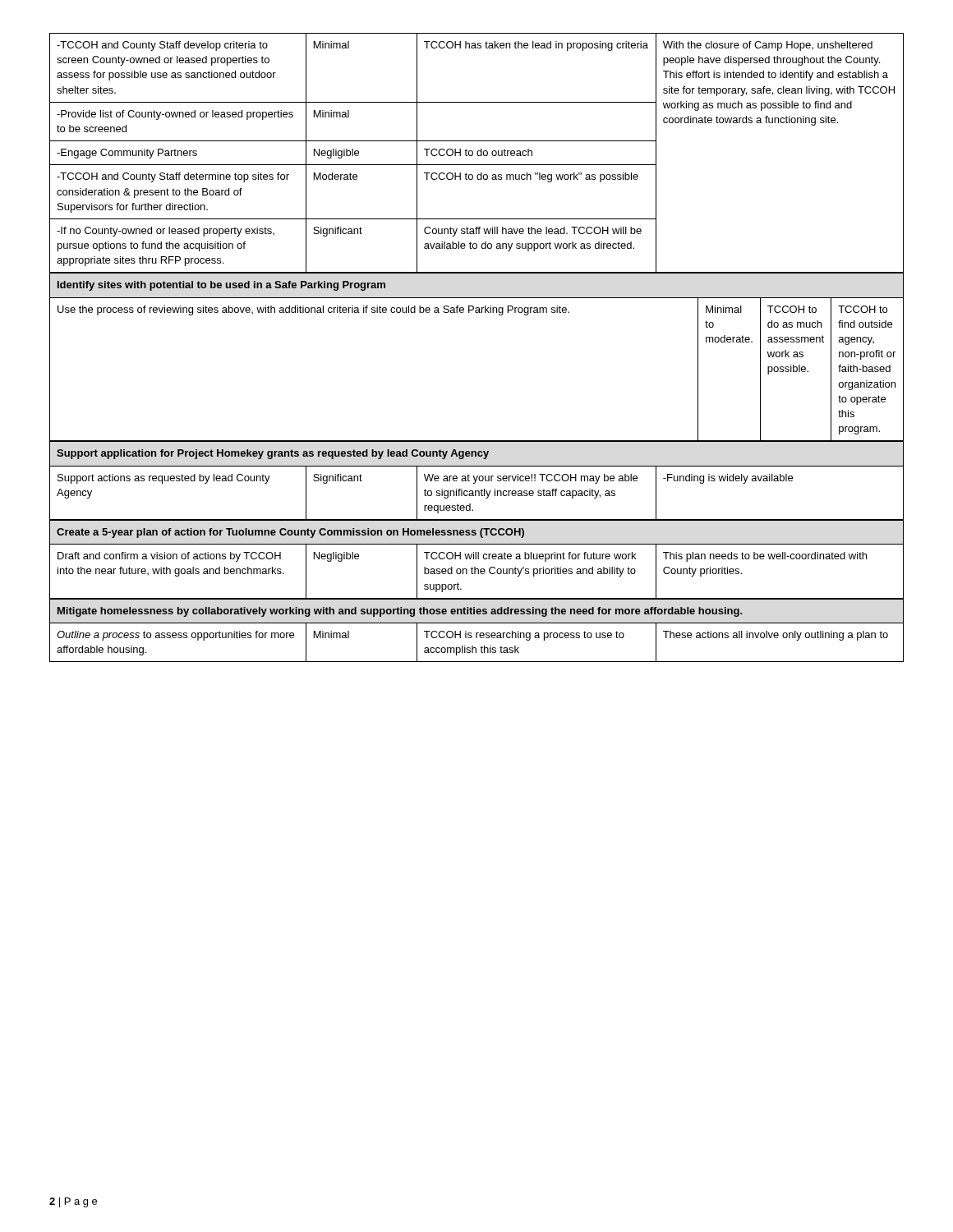Viewport: 953px width, 1232px height.
Task: Select the table that reads "Support actions as requested"
Action: (476, 481)
